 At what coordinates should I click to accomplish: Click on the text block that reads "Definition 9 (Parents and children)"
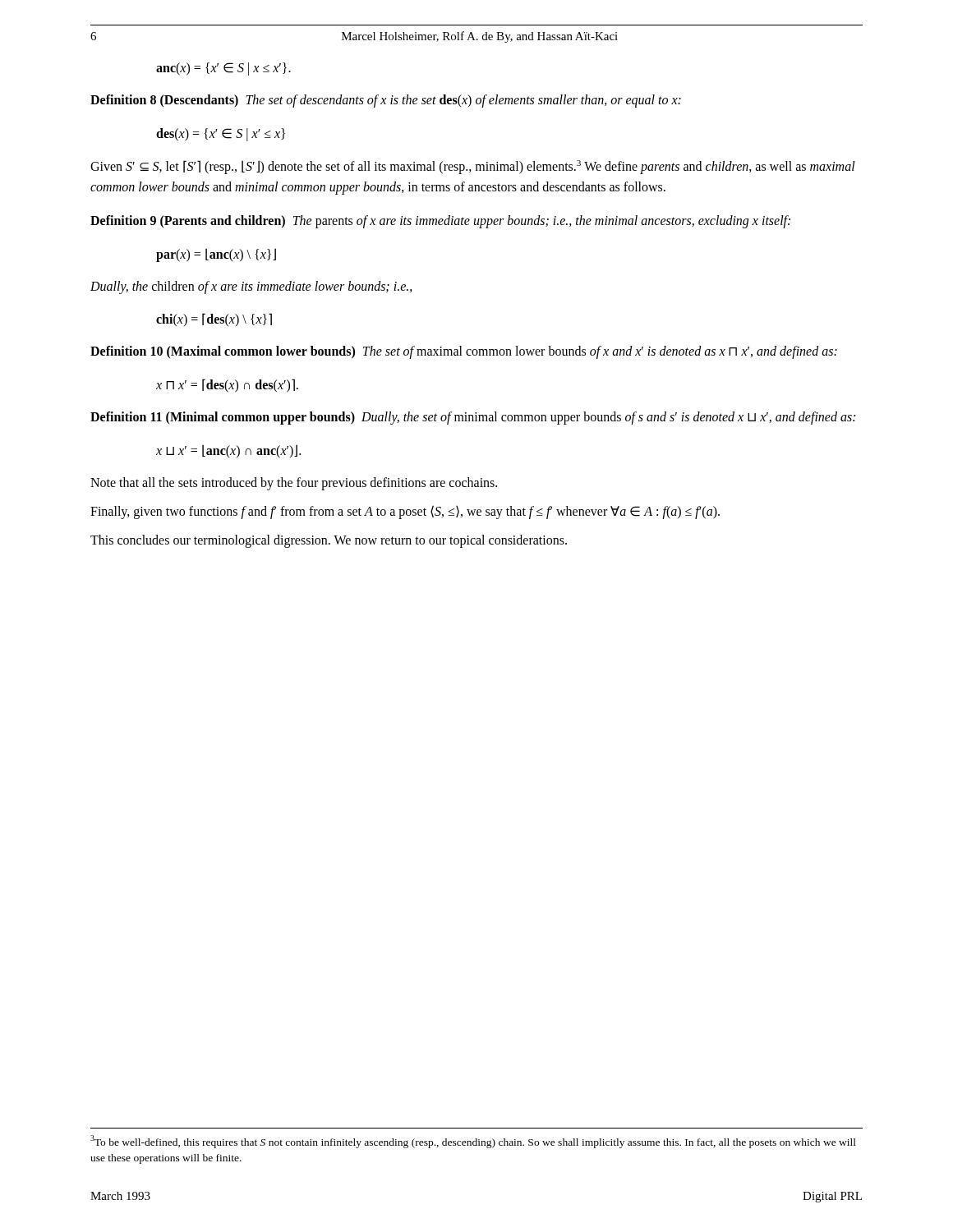pos(441,220)
